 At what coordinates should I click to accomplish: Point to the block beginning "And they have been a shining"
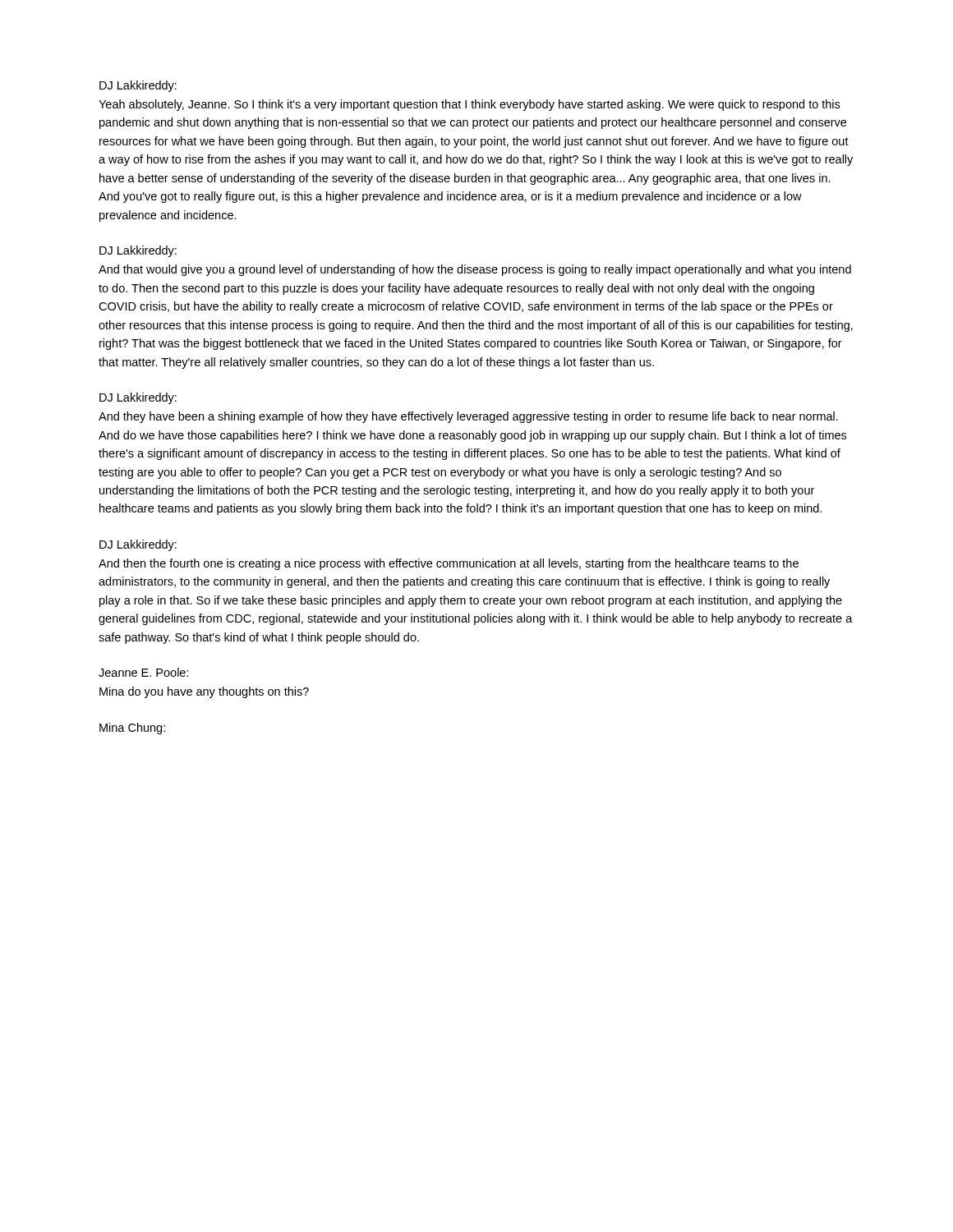click(473, 463)
